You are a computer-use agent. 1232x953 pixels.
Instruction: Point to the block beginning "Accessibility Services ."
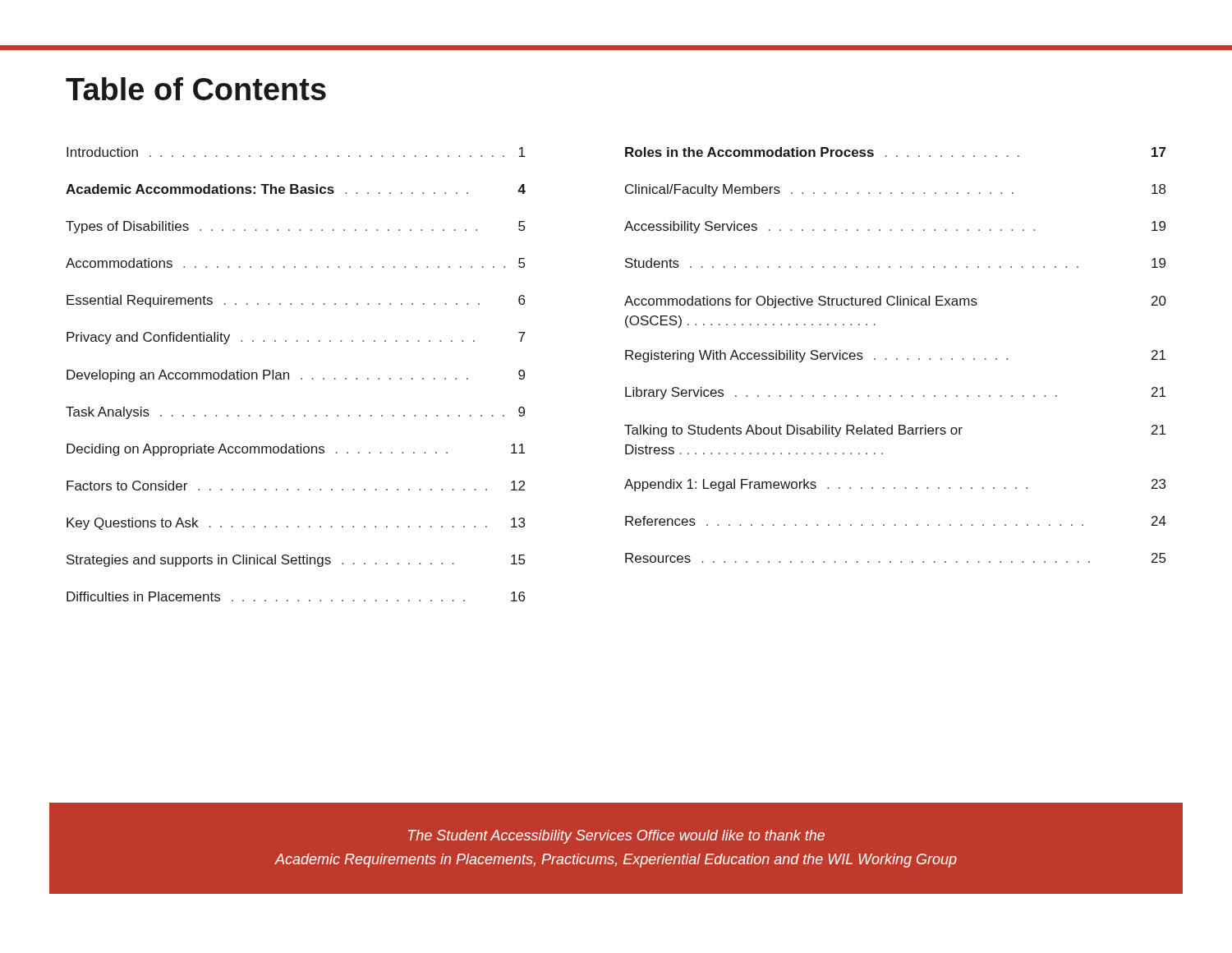[895, 227]
